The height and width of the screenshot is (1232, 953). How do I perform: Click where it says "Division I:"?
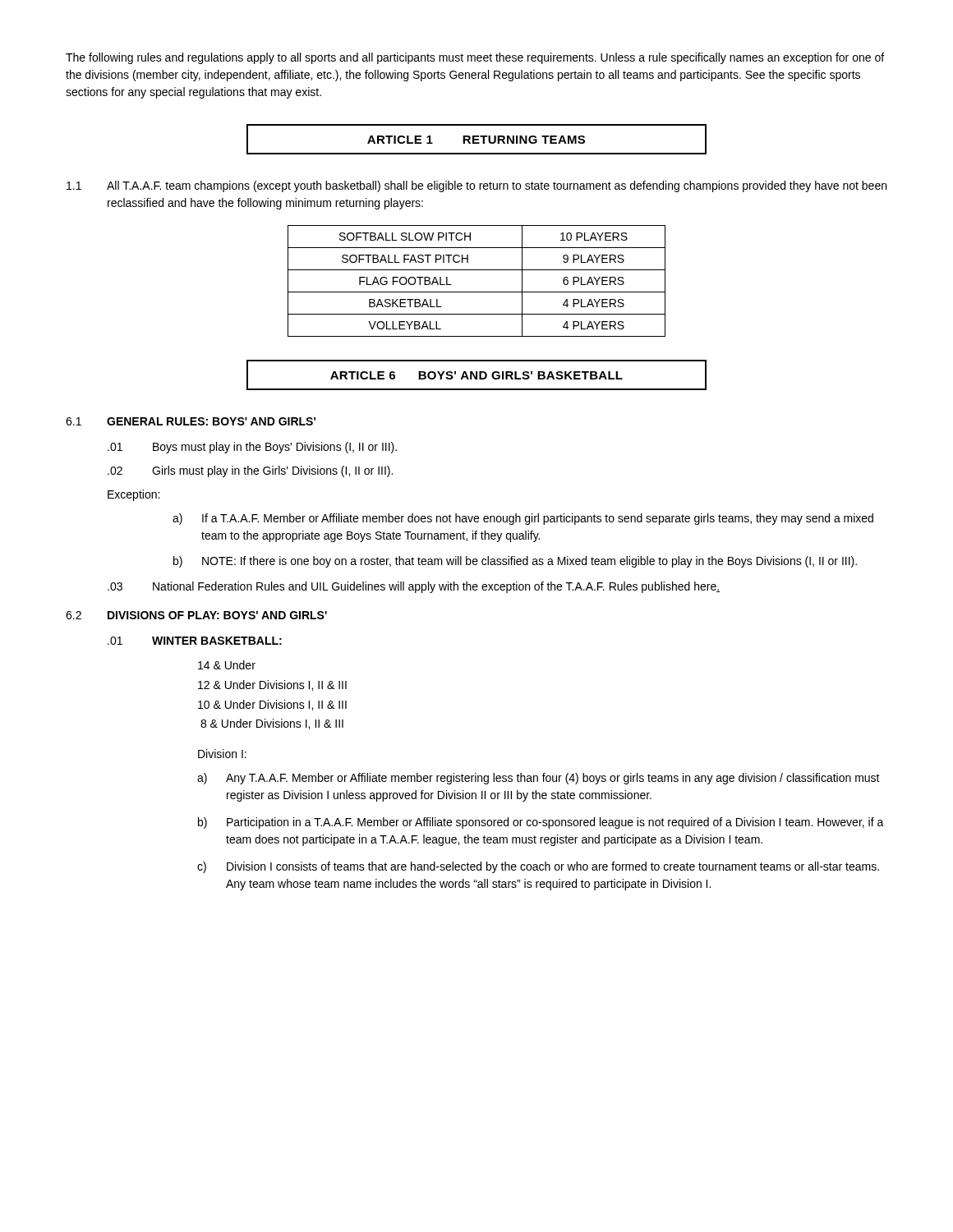[222, 754]
